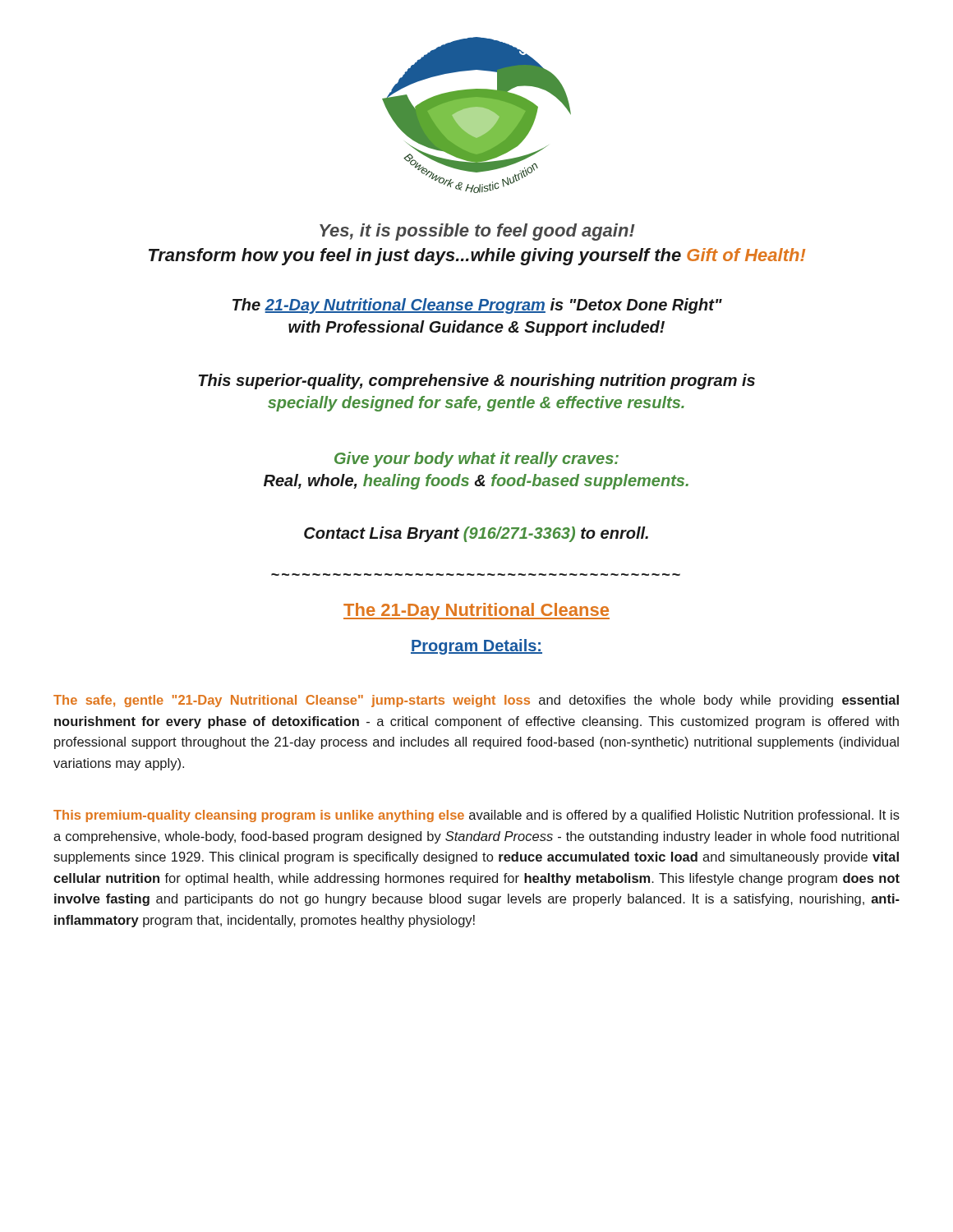Click the passage that begins "The safe, gentle "21-Day Nutritional Cleanse""
Viewport: 953px width, 1232px height.
click(x=476, y=731)
